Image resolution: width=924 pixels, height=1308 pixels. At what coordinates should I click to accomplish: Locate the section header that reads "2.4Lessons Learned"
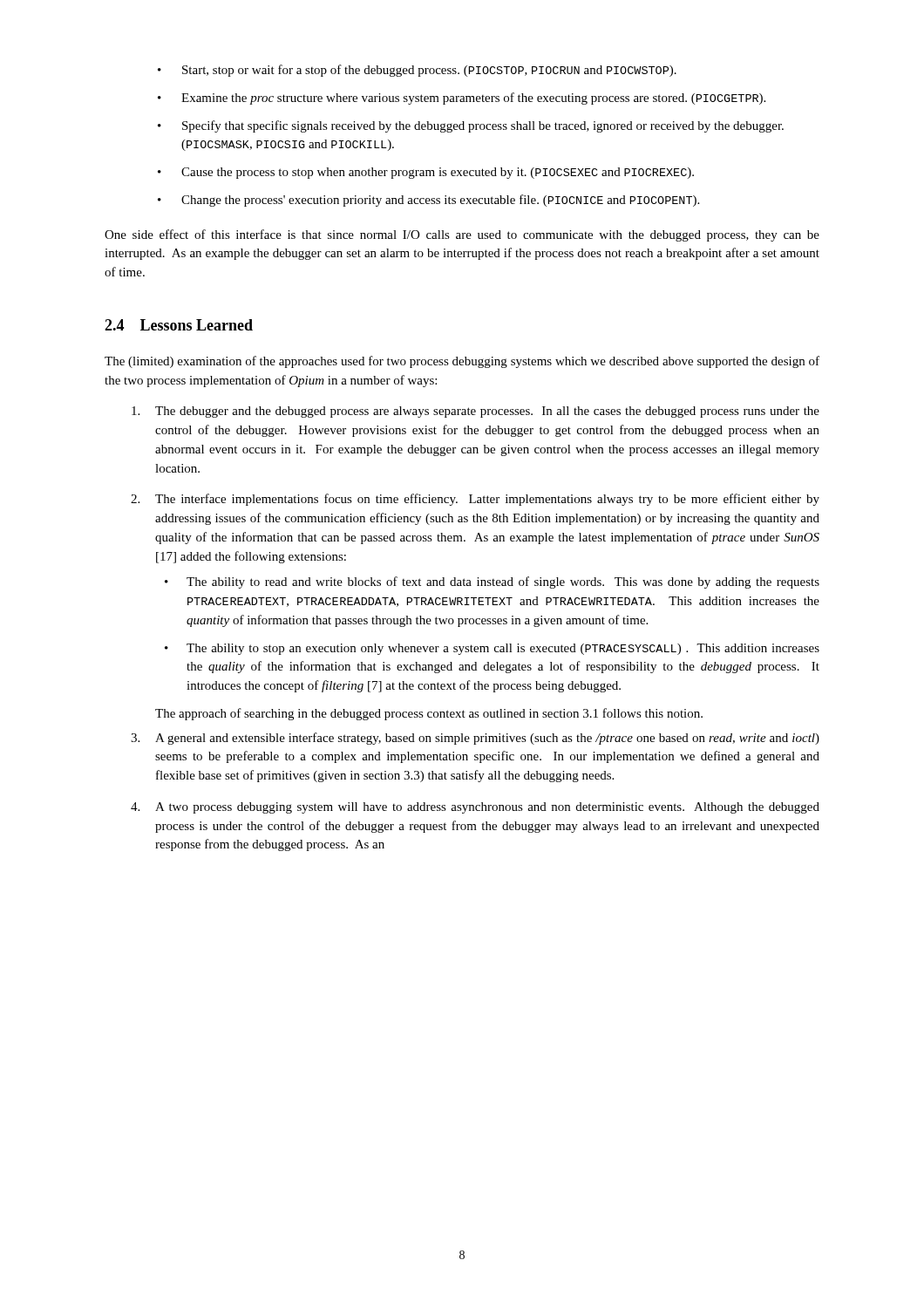click(x=179, y=325)
